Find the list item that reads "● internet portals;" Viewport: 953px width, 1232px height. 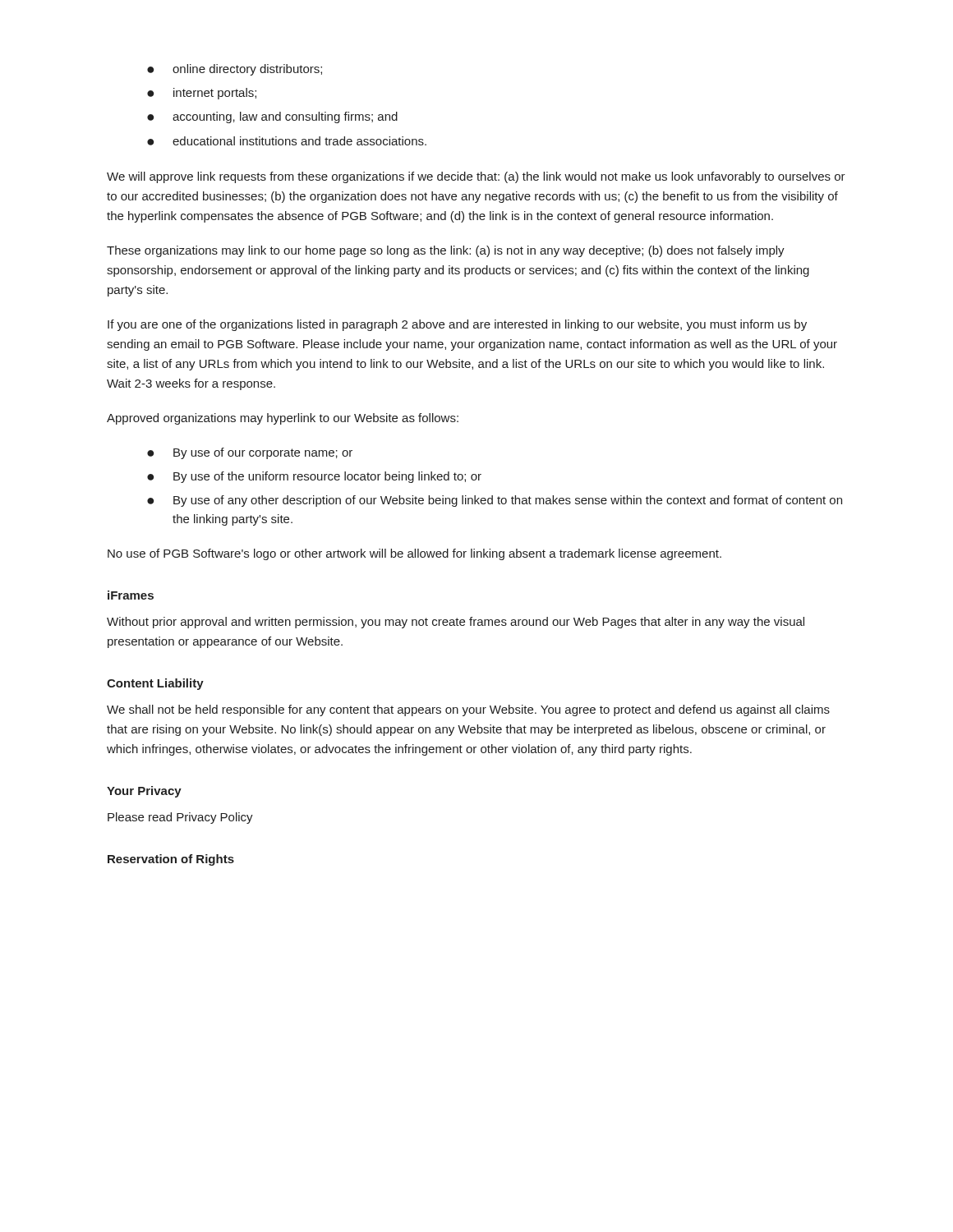pyautogui.click(x=202, y=94)
